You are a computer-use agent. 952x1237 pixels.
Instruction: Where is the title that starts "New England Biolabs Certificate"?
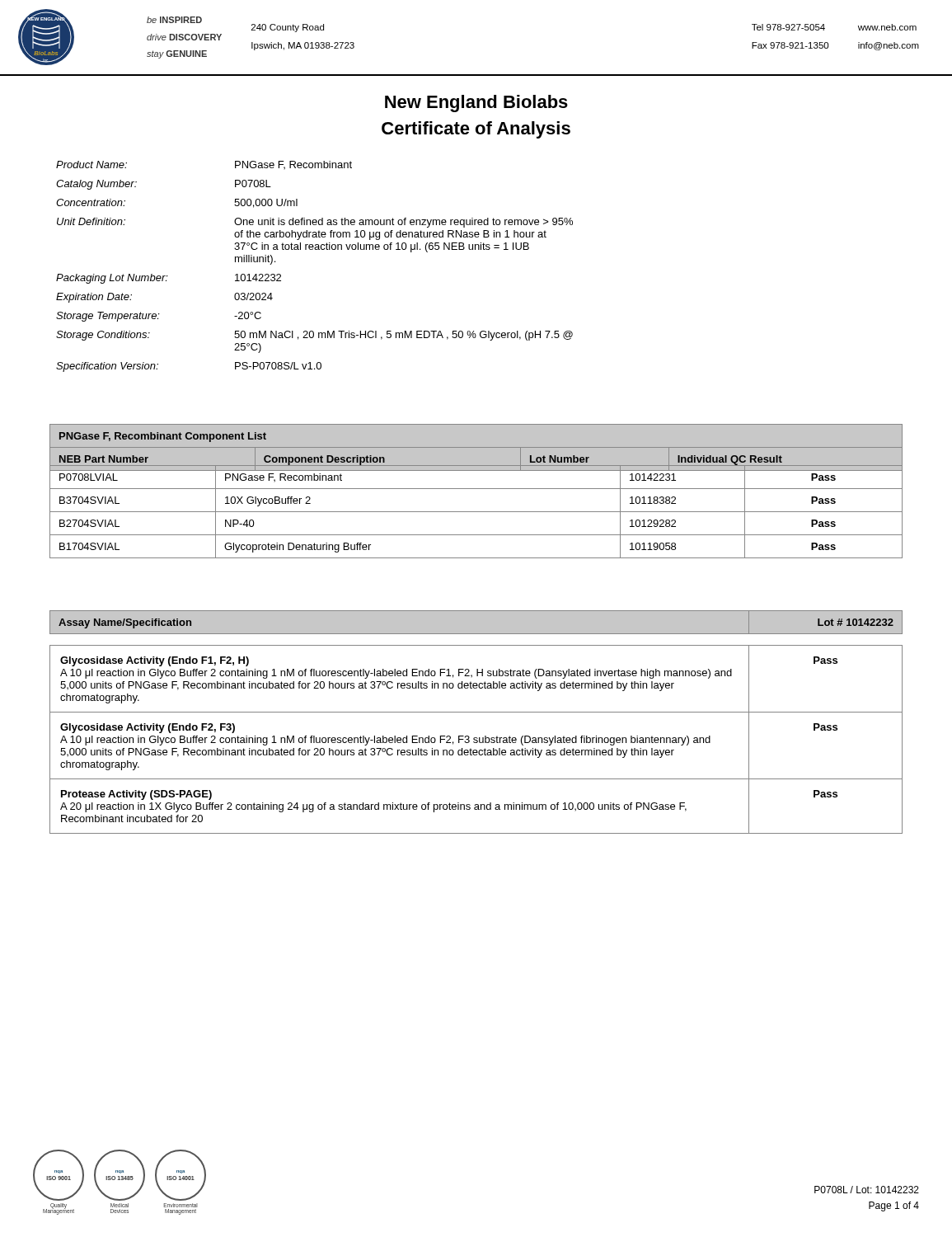coord(476,115)
